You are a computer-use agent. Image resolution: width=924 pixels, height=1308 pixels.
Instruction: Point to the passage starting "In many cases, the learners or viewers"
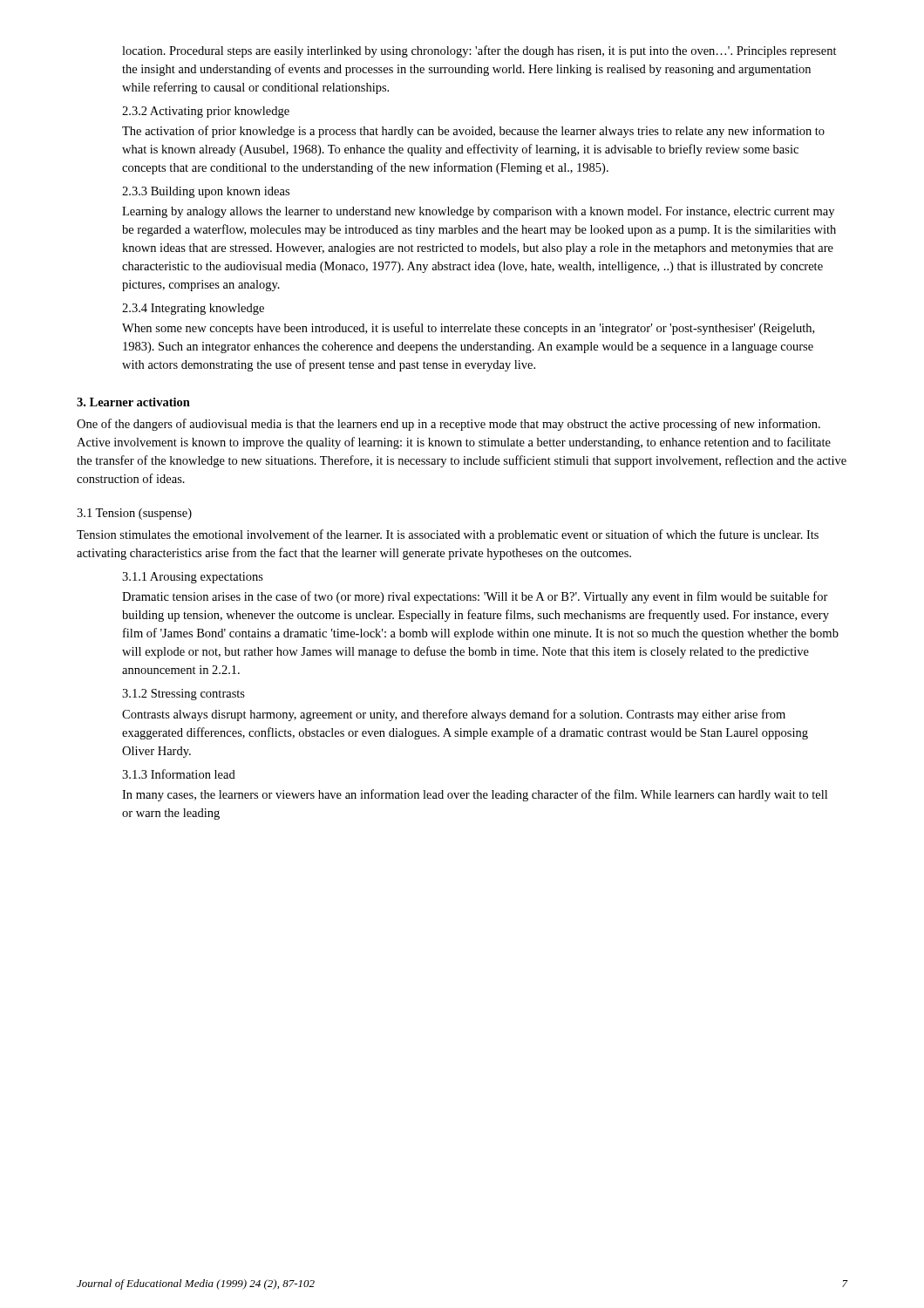tap(480, 804)
